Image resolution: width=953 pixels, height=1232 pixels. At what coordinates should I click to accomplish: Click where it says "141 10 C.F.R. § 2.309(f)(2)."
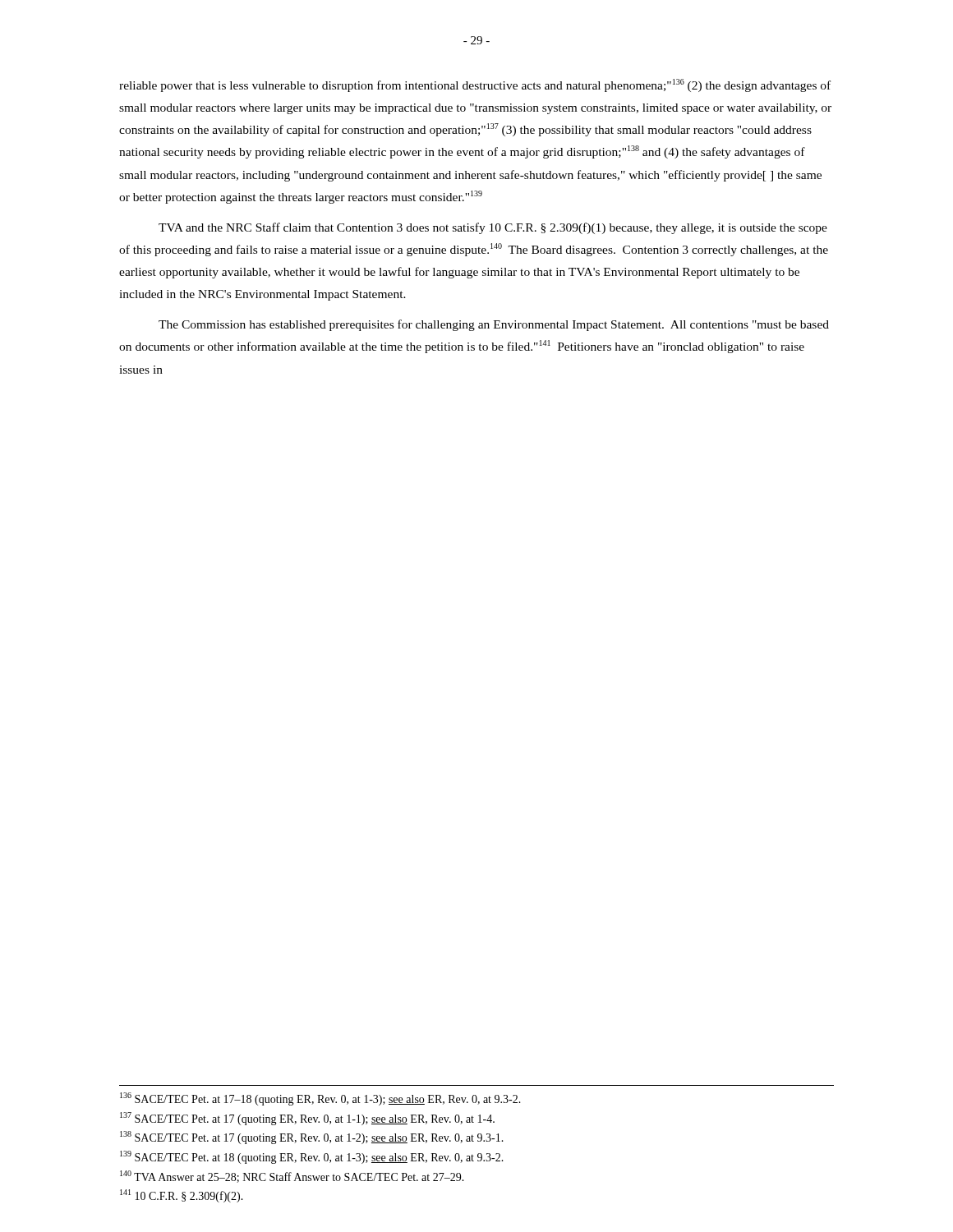181,1195
